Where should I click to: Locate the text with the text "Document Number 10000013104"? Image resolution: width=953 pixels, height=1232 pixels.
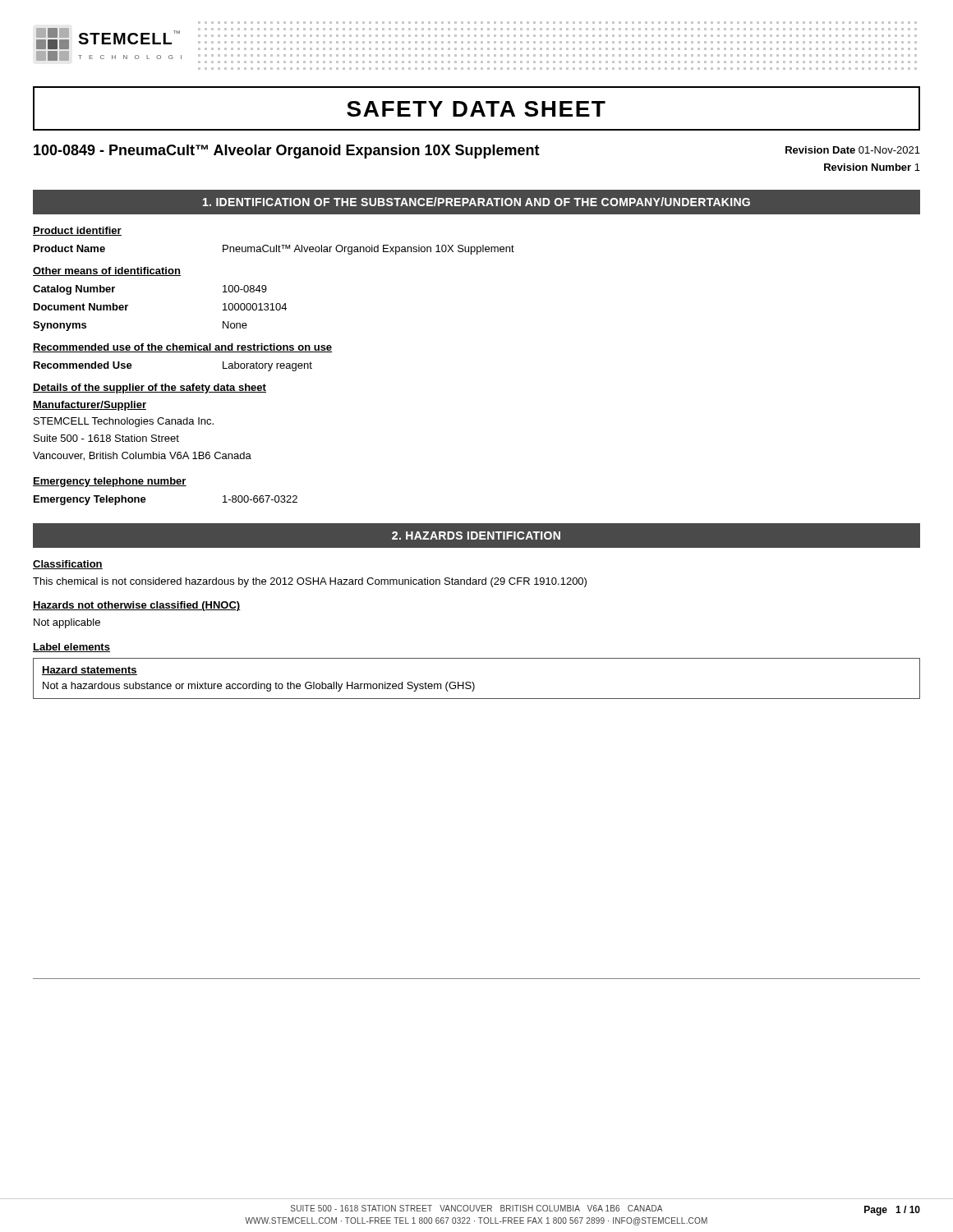pos(80,307)
